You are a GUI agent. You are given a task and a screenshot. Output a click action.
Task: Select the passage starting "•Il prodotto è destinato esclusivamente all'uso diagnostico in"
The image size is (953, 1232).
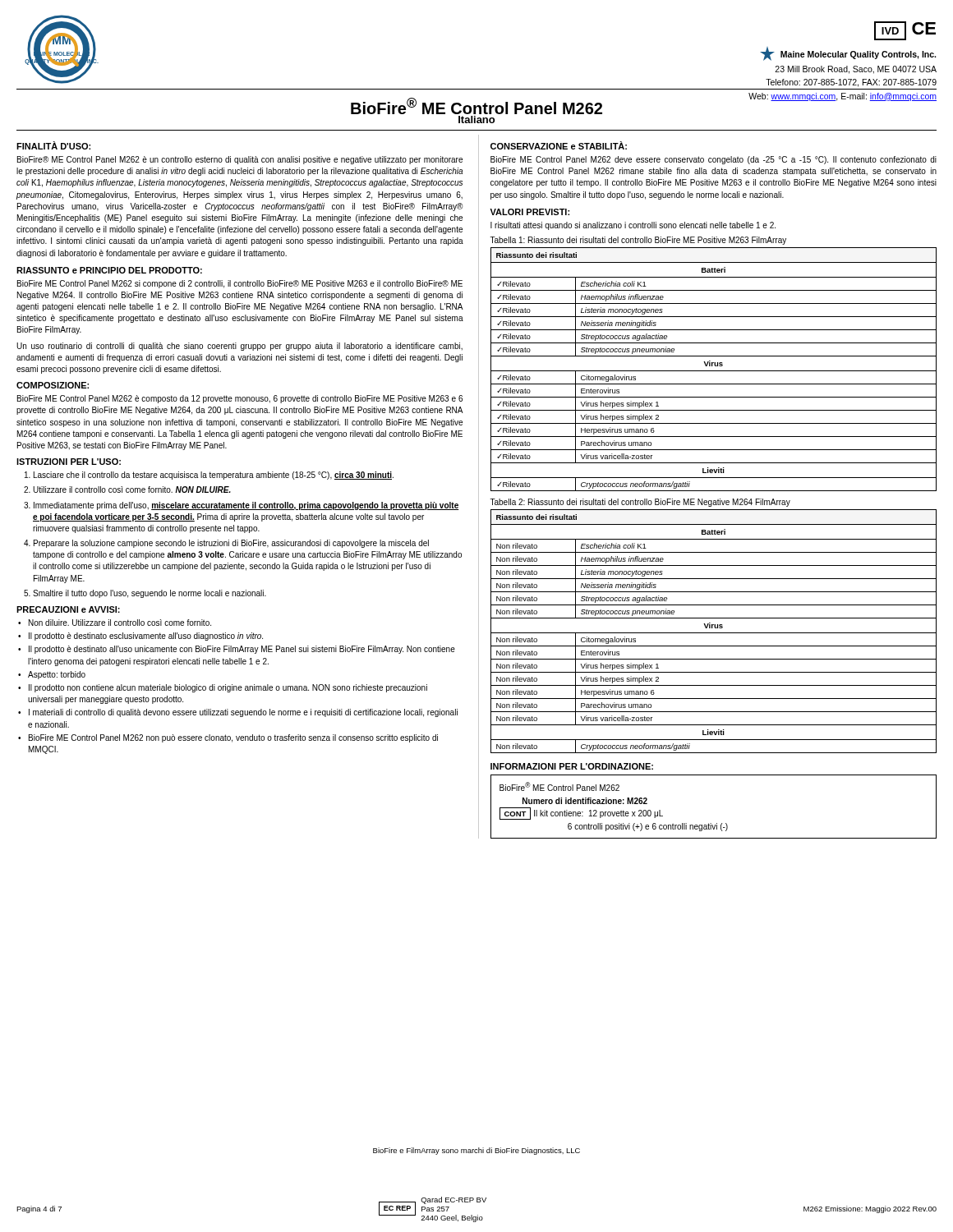[x=141, y=637]
